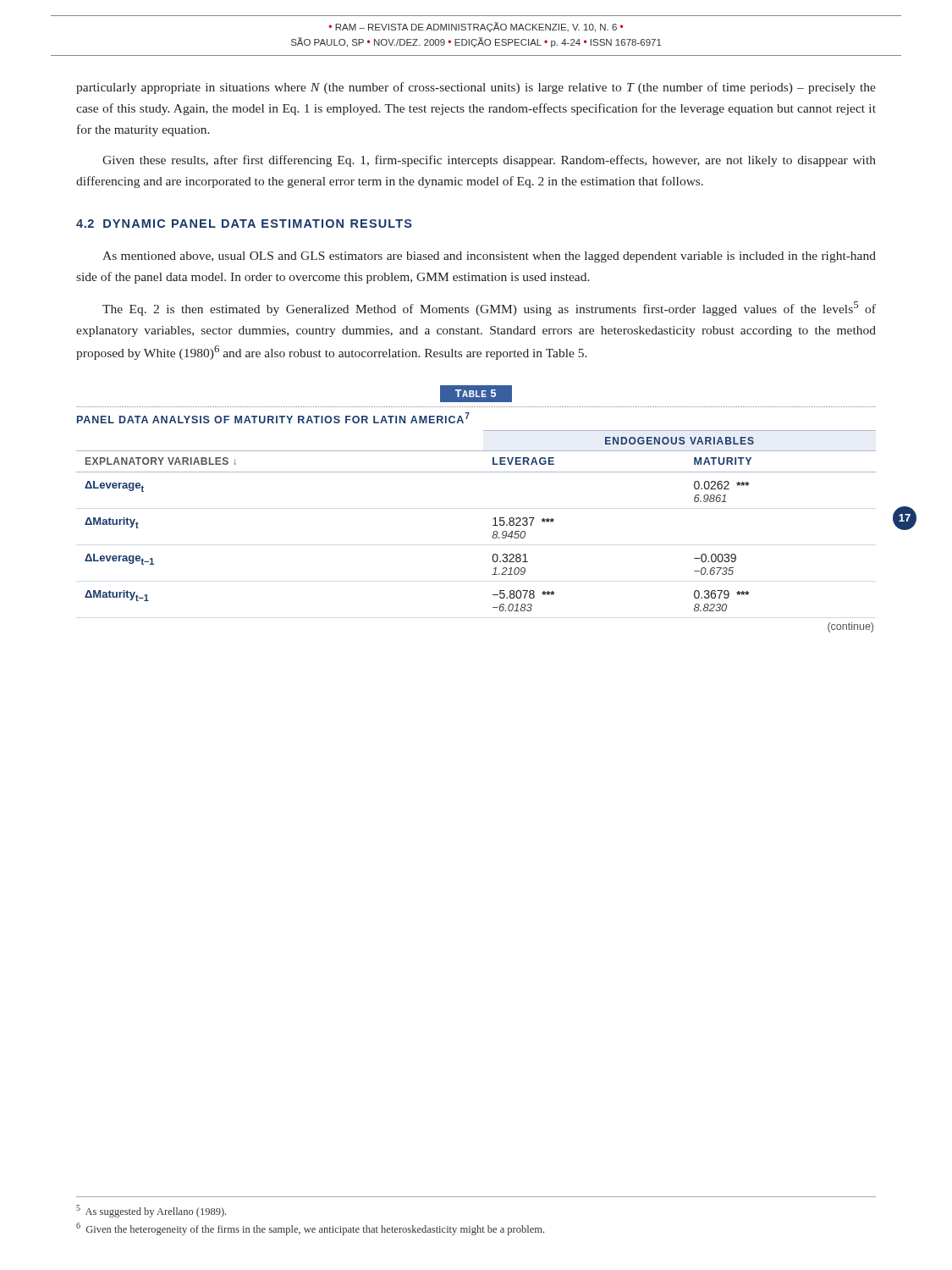Where is the section header that starts "4.2 DYNAMIC PANEL"?
The height and width of the screenshot is (1270, 952).
[x=245, y=223]
